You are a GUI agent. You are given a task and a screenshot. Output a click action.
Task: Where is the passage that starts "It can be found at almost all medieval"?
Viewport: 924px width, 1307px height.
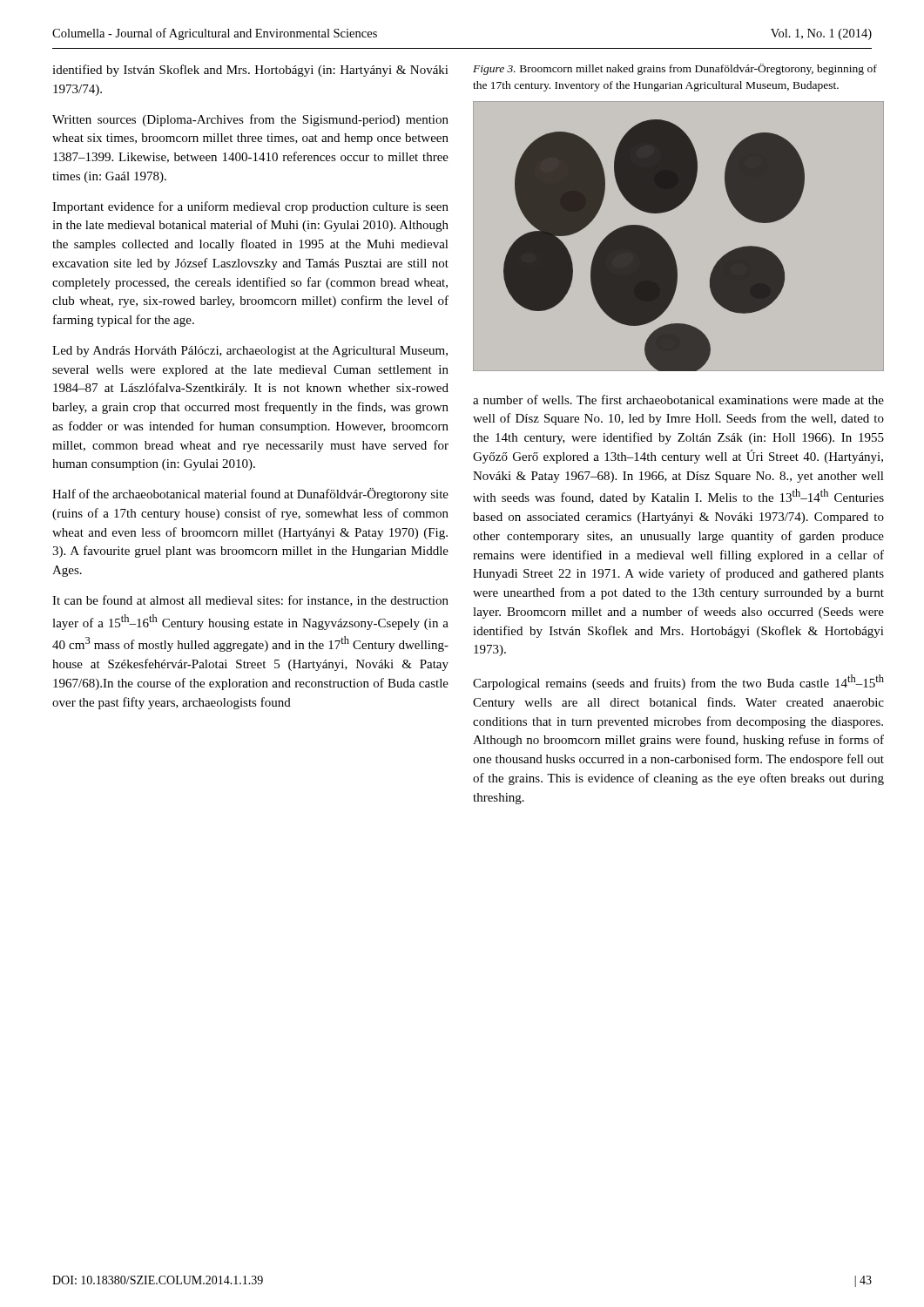[x=250, y=651]
